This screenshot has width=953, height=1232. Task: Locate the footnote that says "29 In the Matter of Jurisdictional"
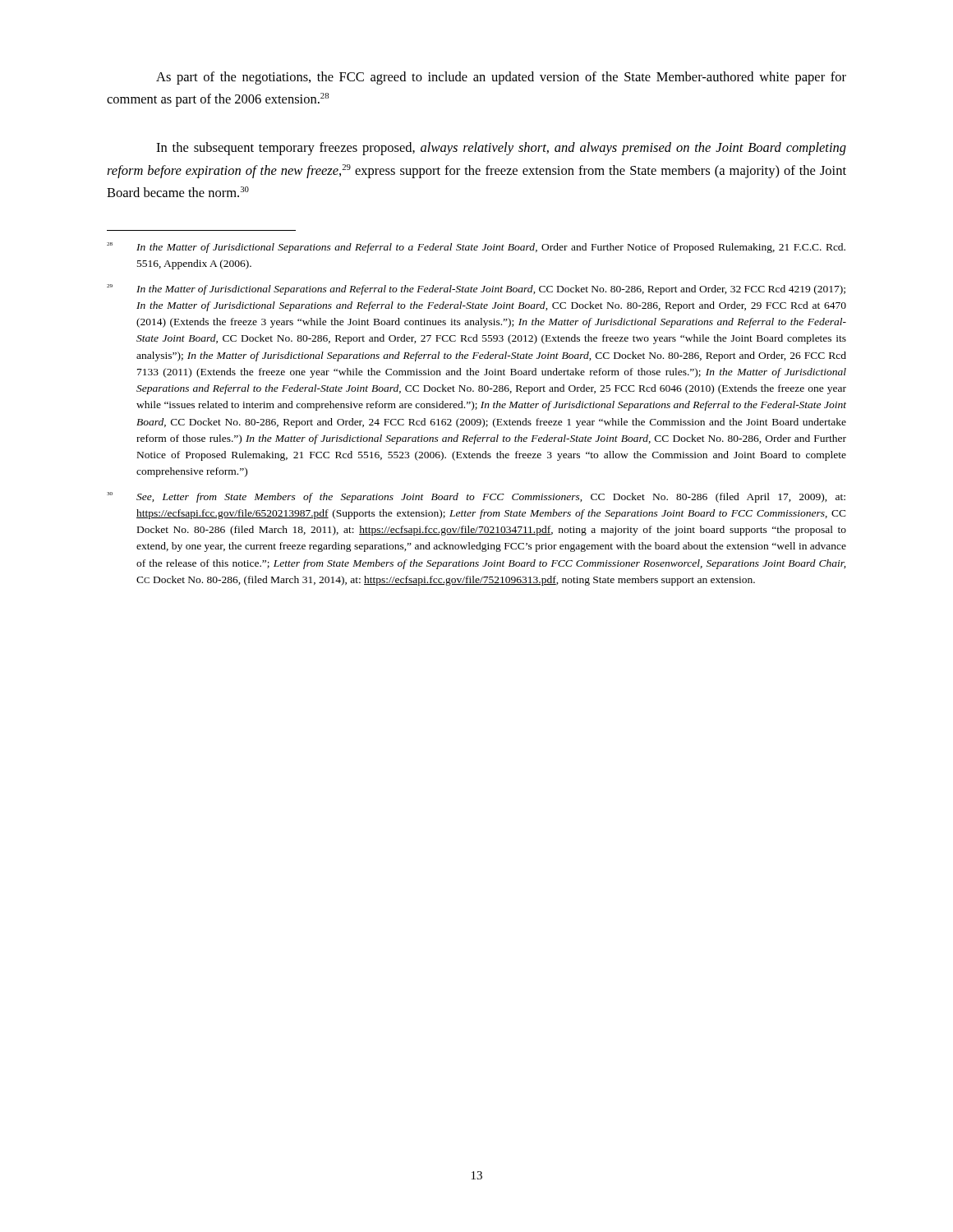pos(476,380)
